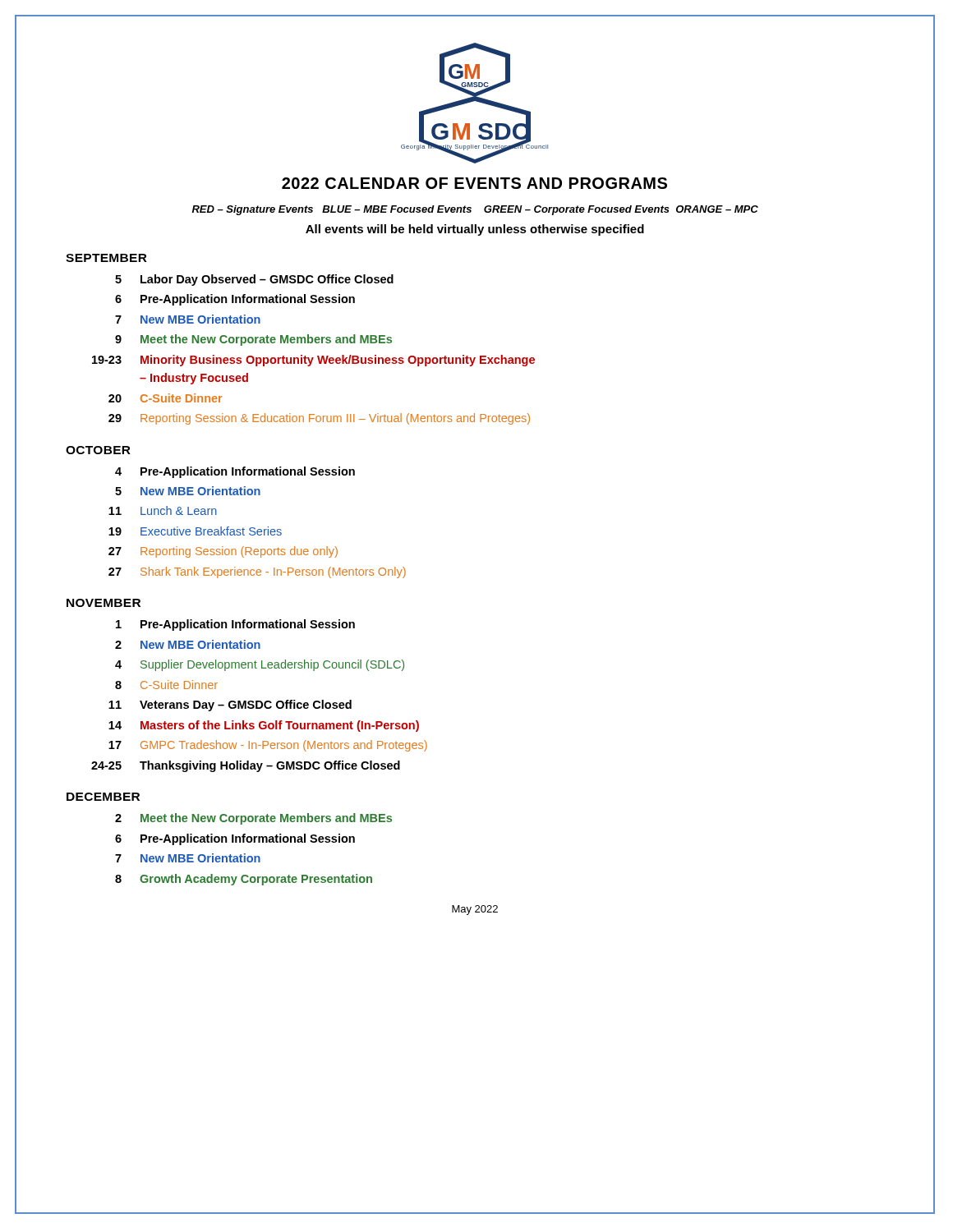This screenshot has width=953, height=1232.
Task: Click on the text block starting "1 Pre-Application Informational Session"
Action: pyautogui.click(x=235, y=625)
